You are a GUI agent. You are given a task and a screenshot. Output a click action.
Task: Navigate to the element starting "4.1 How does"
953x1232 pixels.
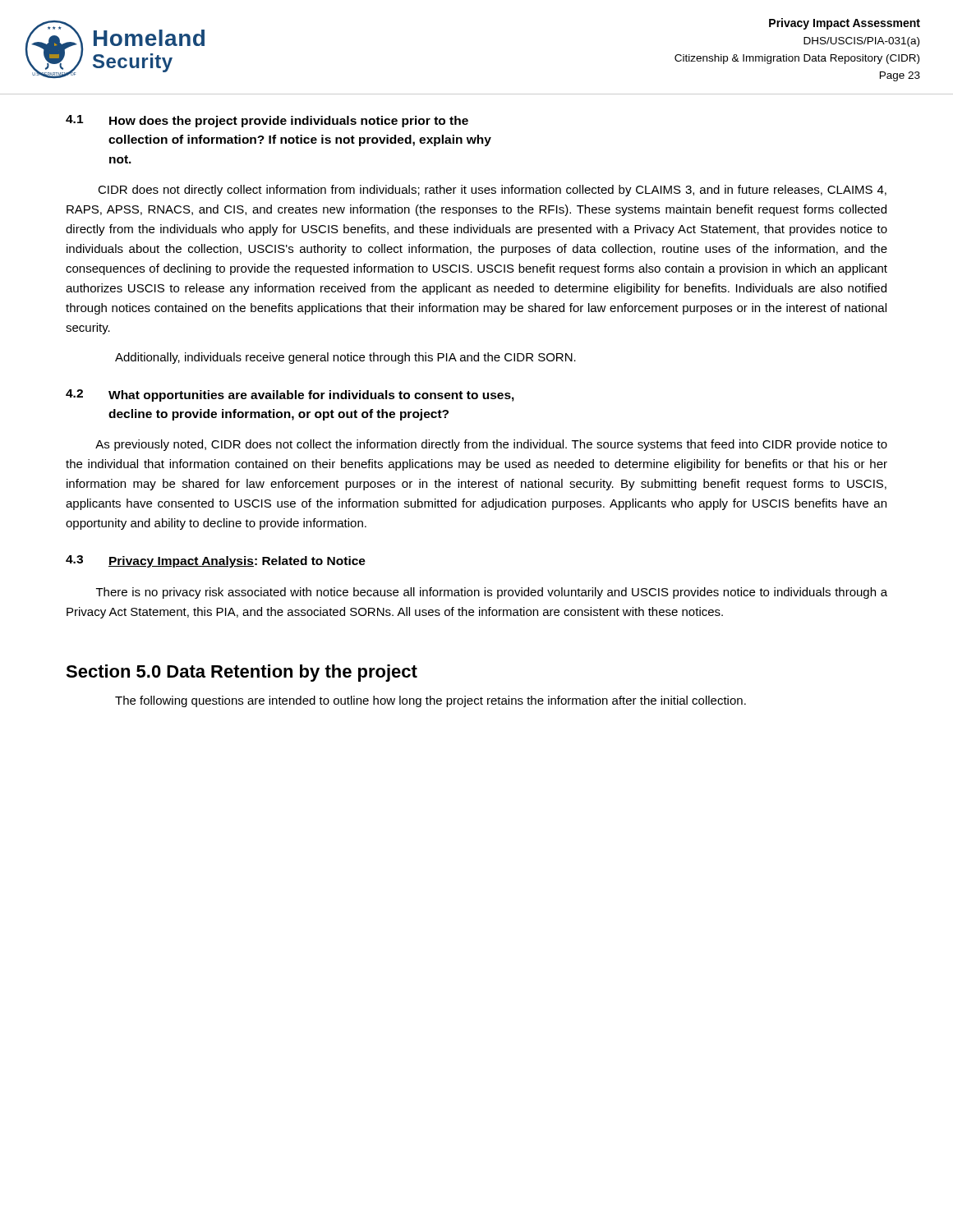[x=278, y=140]
